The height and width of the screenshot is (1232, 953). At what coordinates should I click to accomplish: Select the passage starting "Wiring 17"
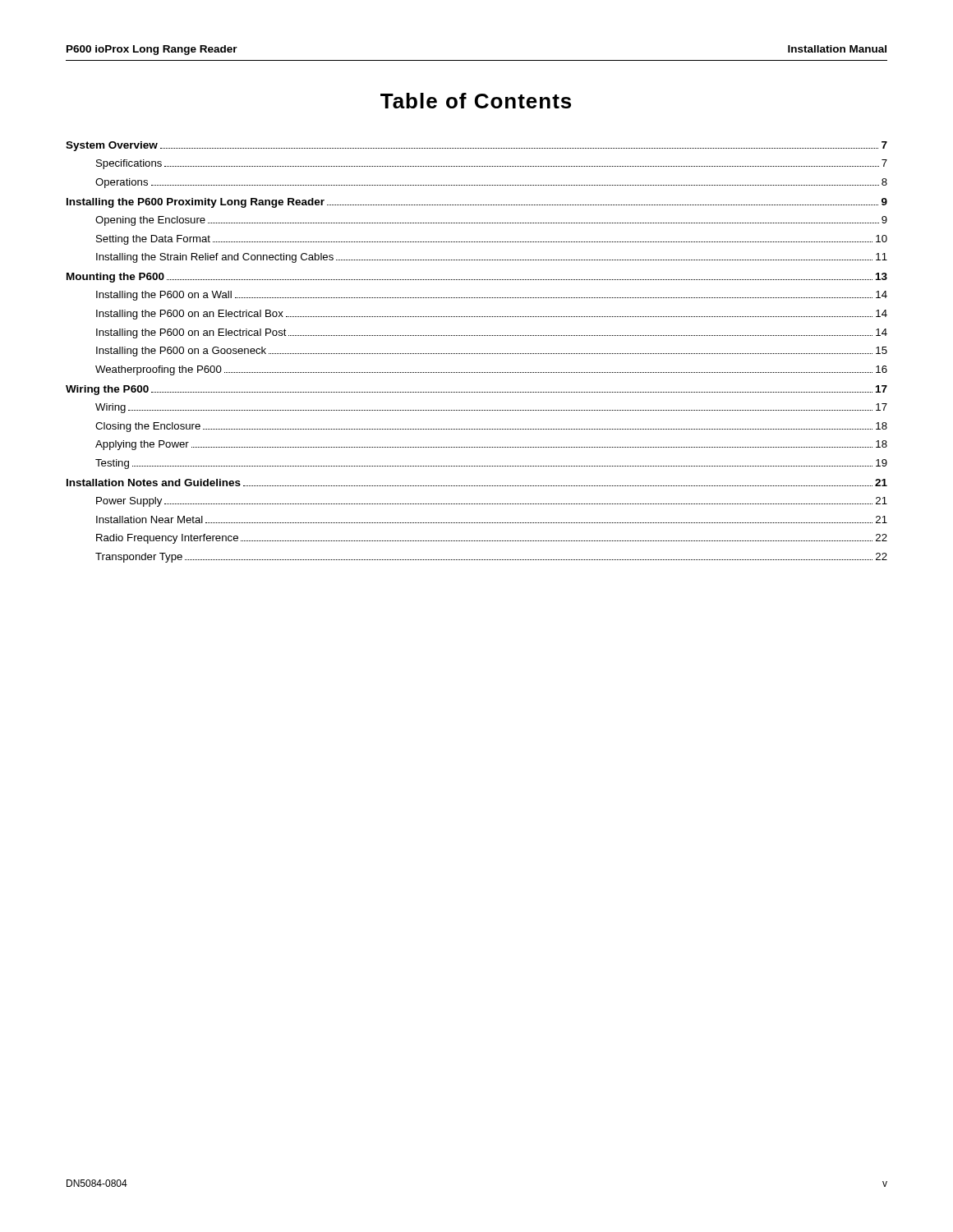tap(491, 408)
